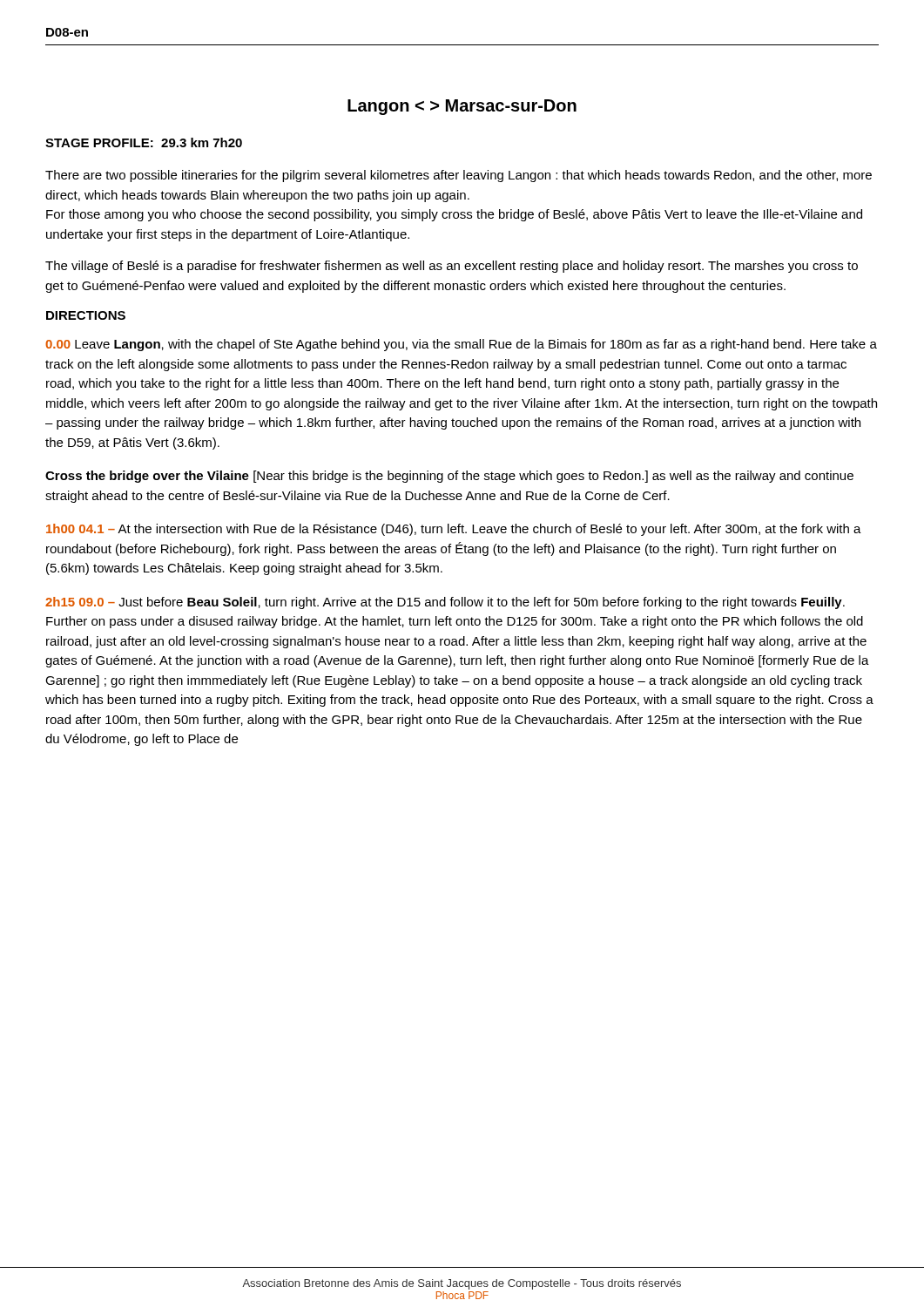This screenshot has height=1307, width=924.
Task: Click the passage that begins "The village of Beslé is a"
Action: 452,275
